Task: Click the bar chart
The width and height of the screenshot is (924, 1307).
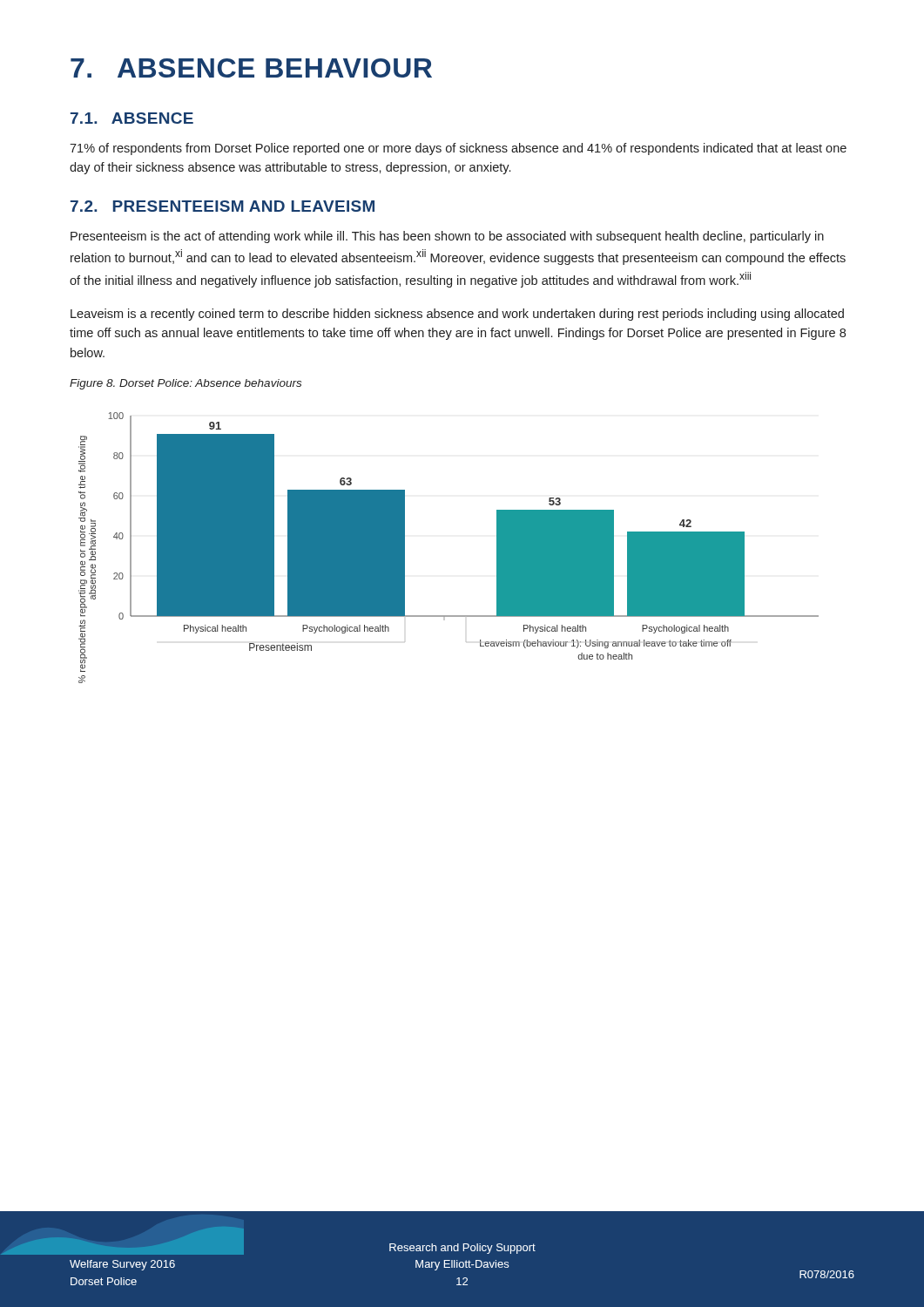Action: pyautogui.click(x=453, y=560)
